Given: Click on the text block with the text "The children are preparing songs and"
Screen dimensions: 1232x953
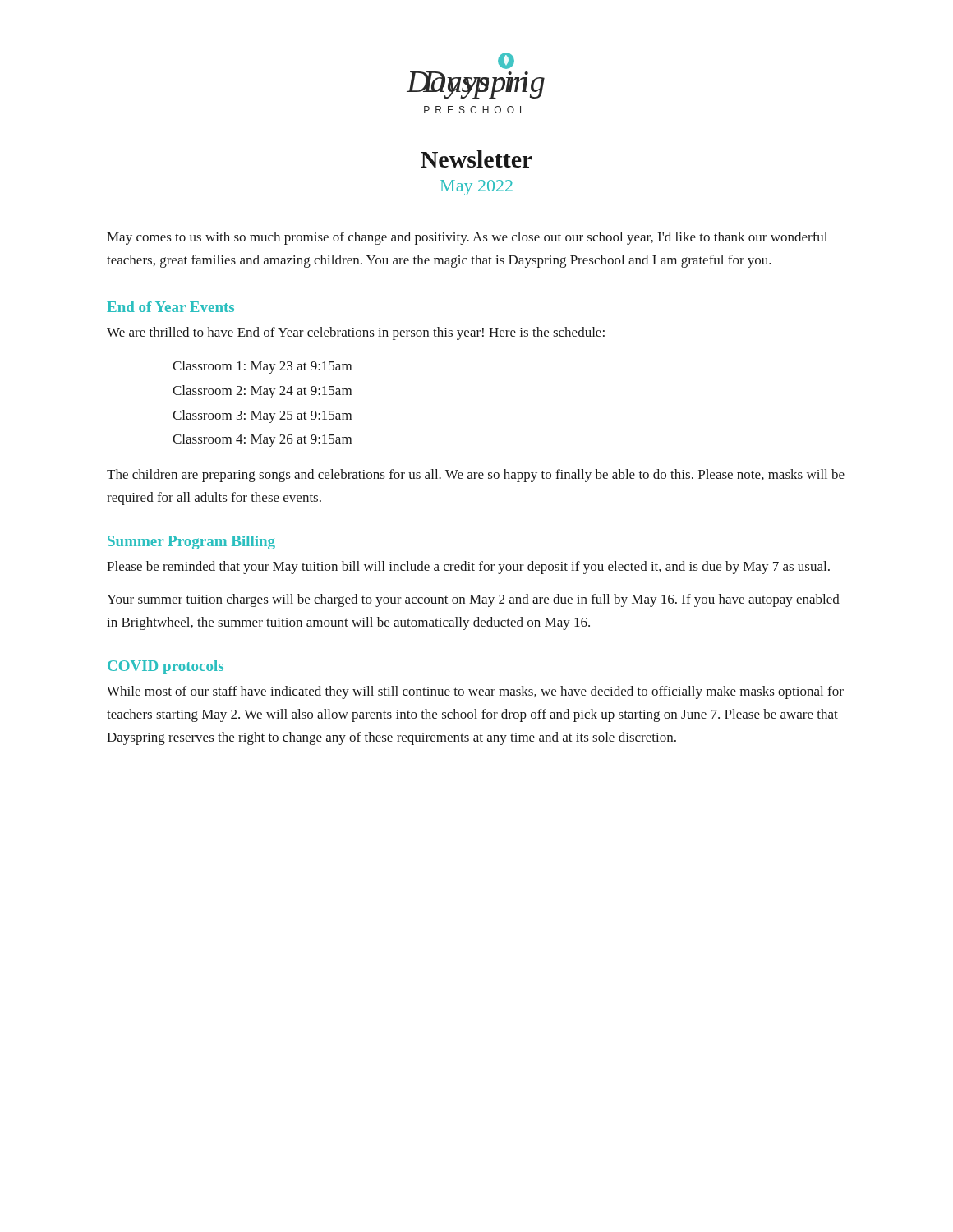Looking at the screenshot, I should 476,486.
